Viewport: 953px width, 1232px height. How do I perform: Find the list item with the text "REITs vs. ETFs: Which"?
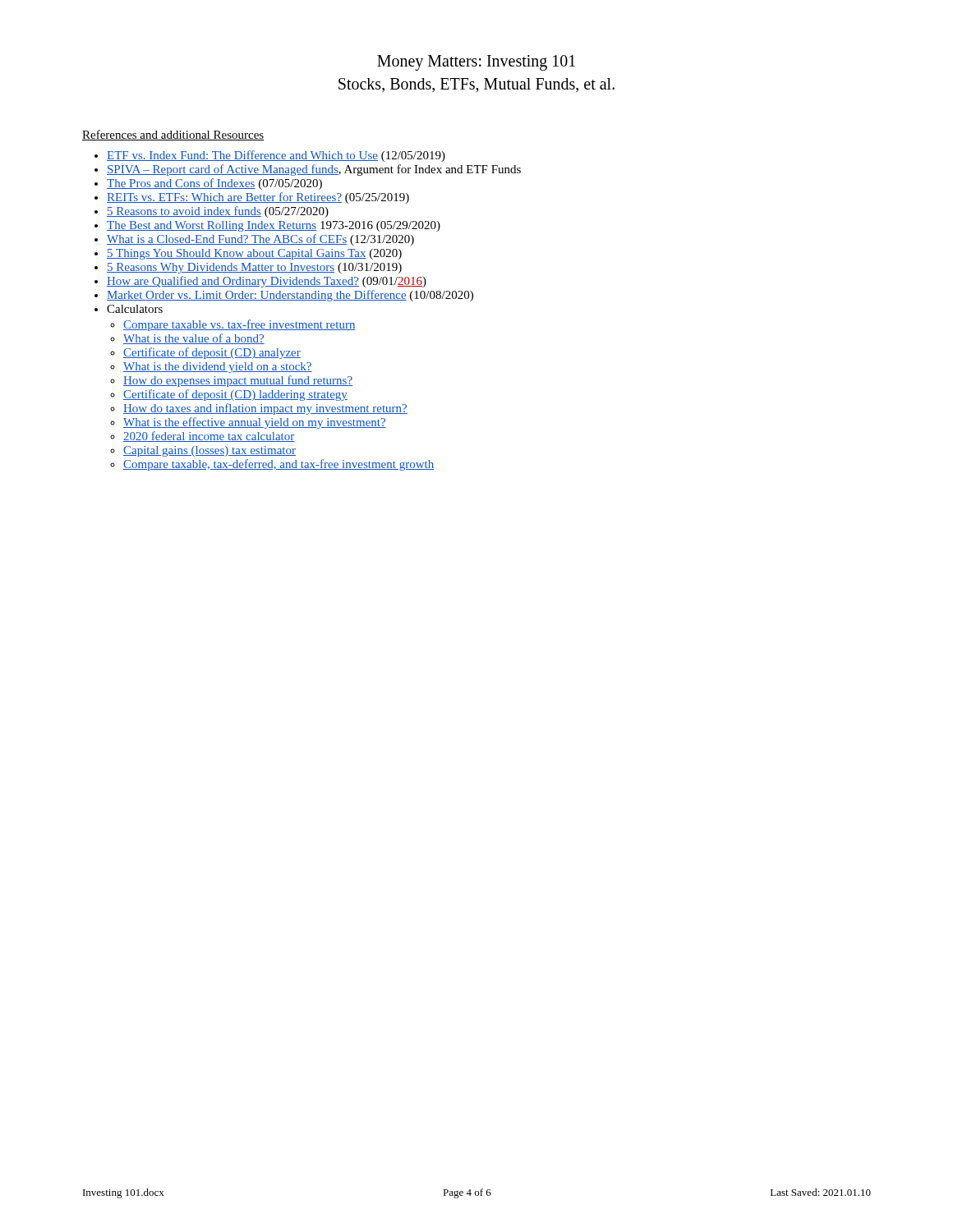tap(258, 198)
